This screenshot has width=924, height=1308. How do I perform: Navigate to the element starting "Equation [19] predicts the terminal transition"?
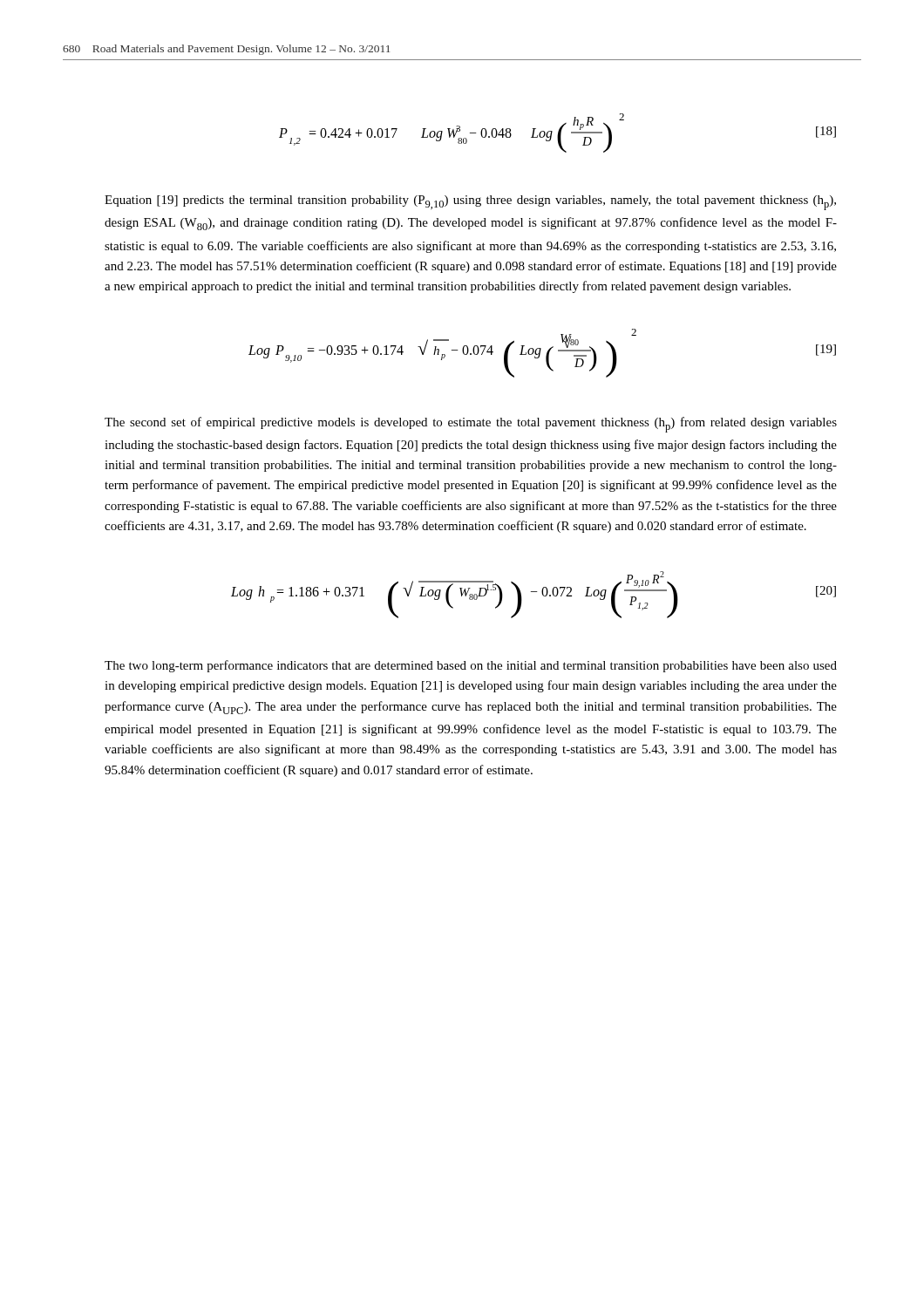[471, 243]
